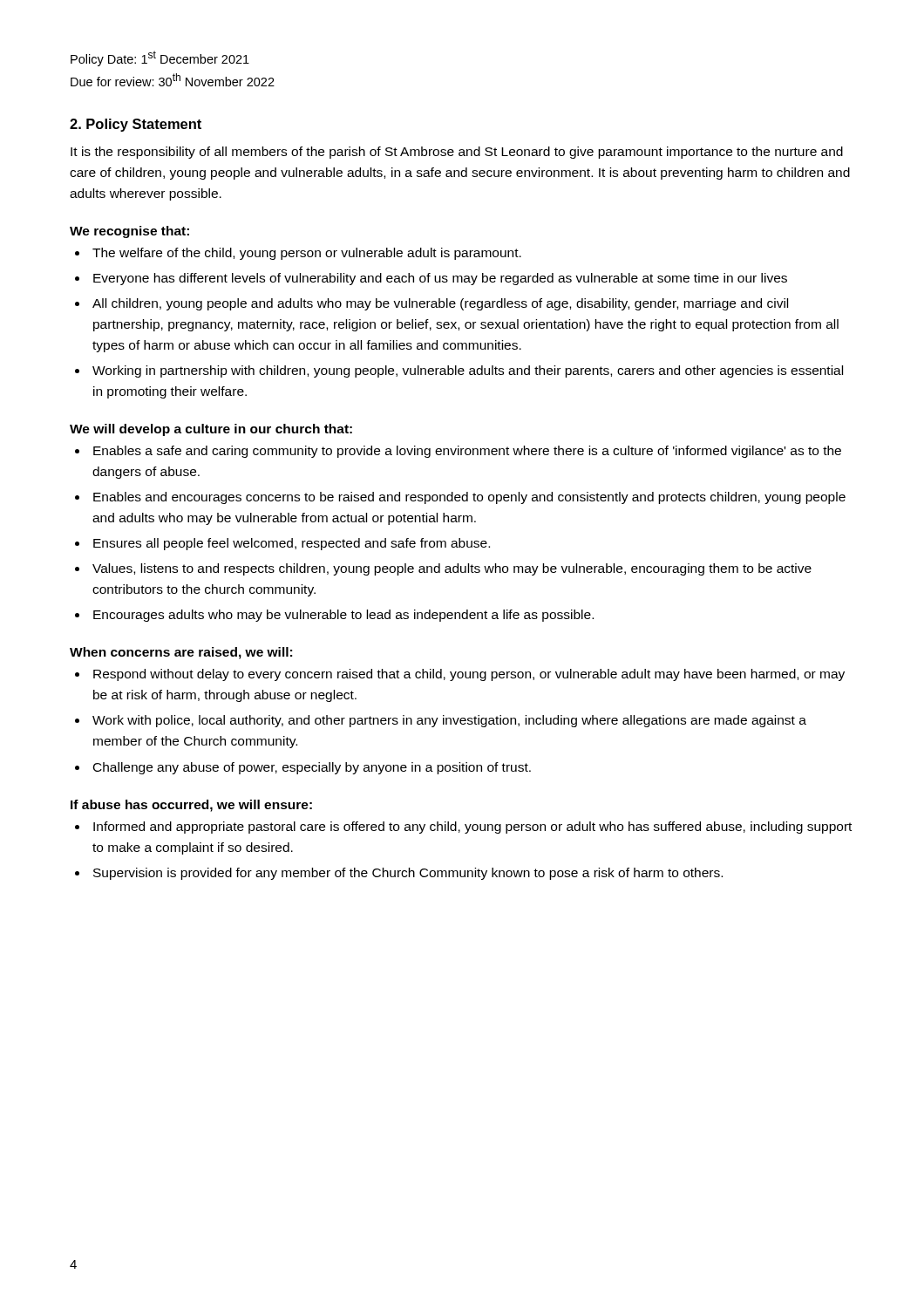
Task: Point to "We recognise that:"
Action: click(130, 231)
